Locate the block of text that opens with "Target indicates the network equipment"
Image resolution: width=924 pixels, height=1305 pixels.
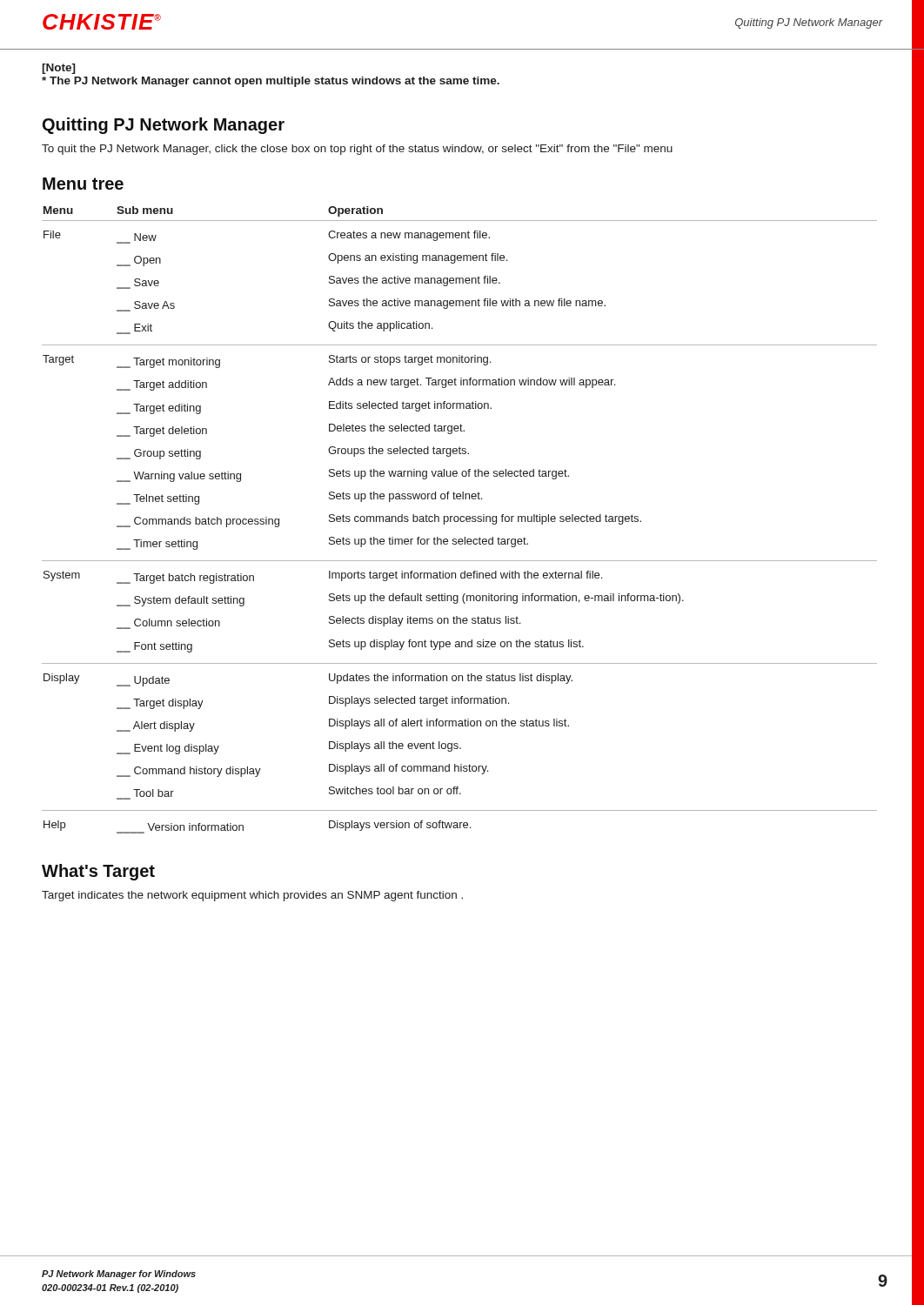click(253, 895)
